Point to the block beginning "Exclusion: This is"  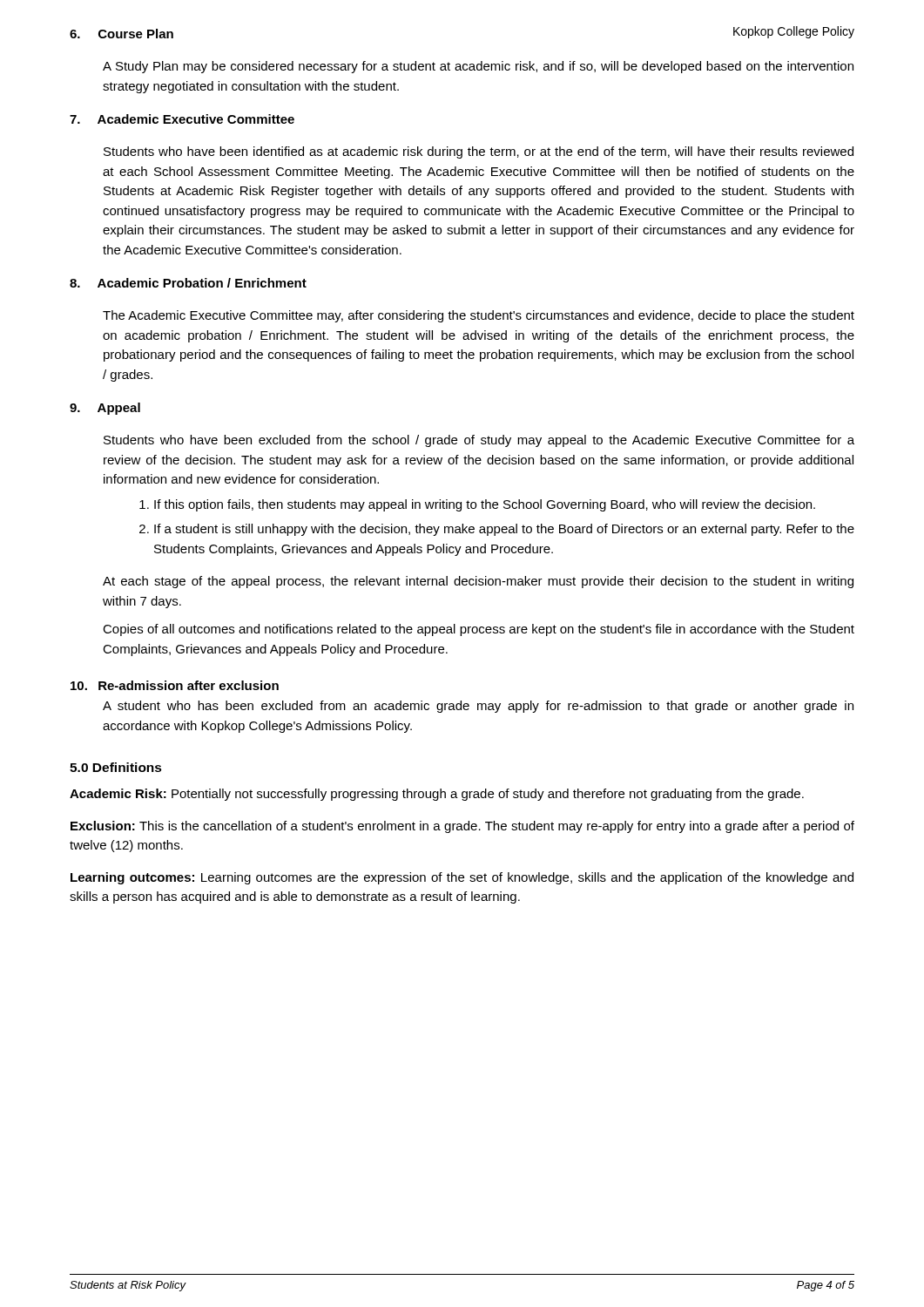click(462, 835)
